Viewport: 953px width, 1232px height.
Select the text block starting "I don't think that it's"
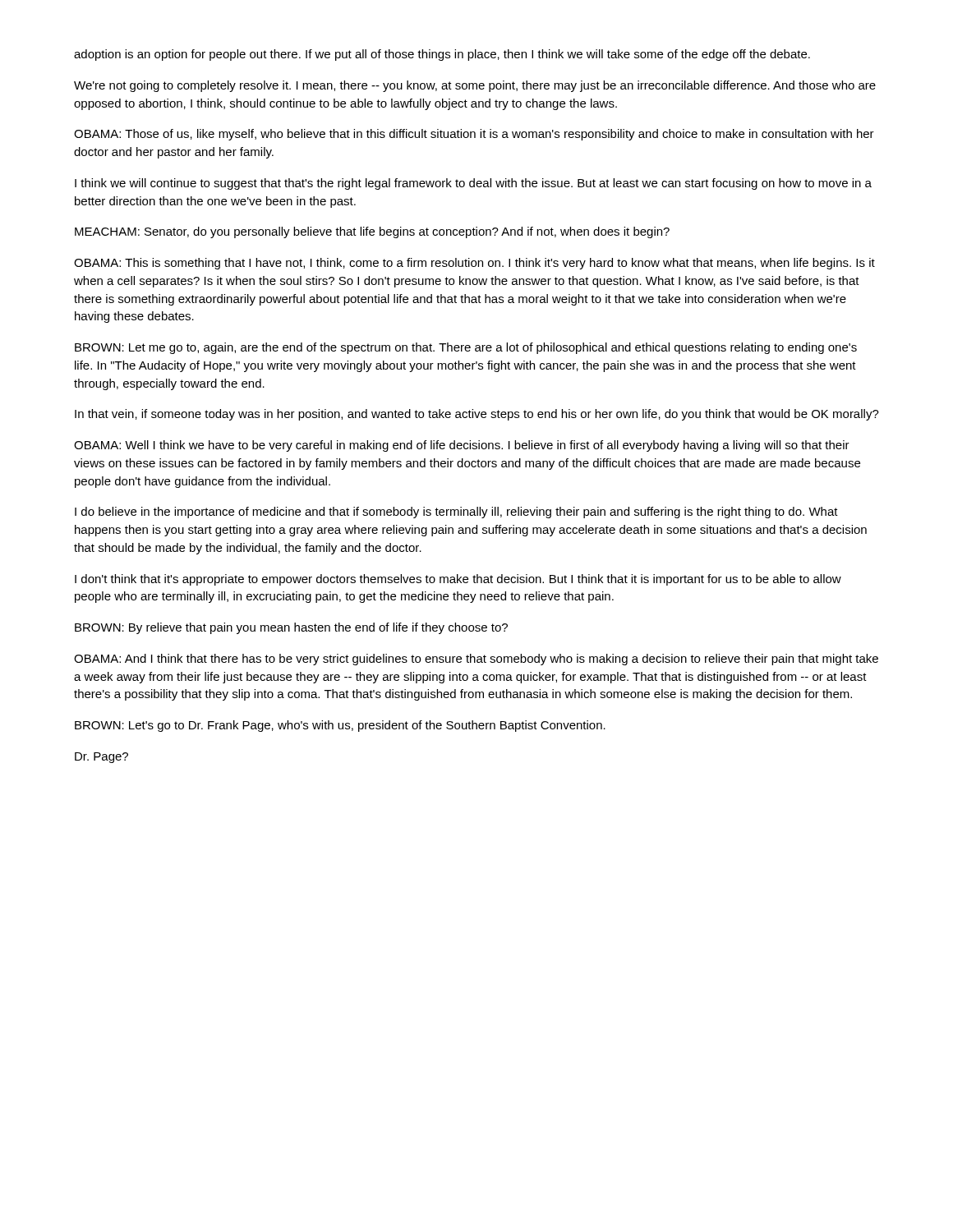457,587
